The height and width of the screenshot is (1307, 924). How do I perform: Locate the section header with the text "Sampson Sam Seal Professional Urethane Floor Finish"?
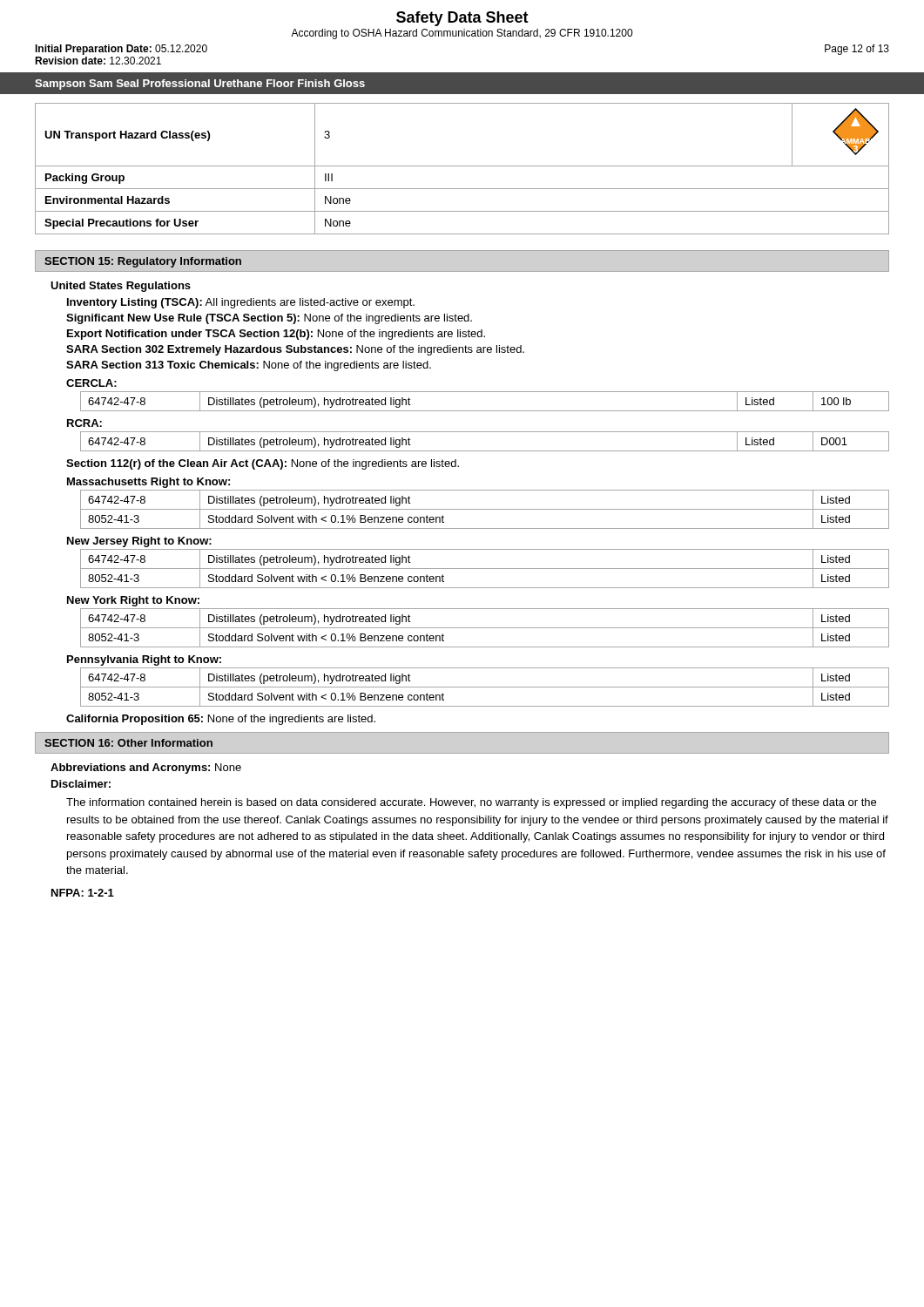(200, 83)
